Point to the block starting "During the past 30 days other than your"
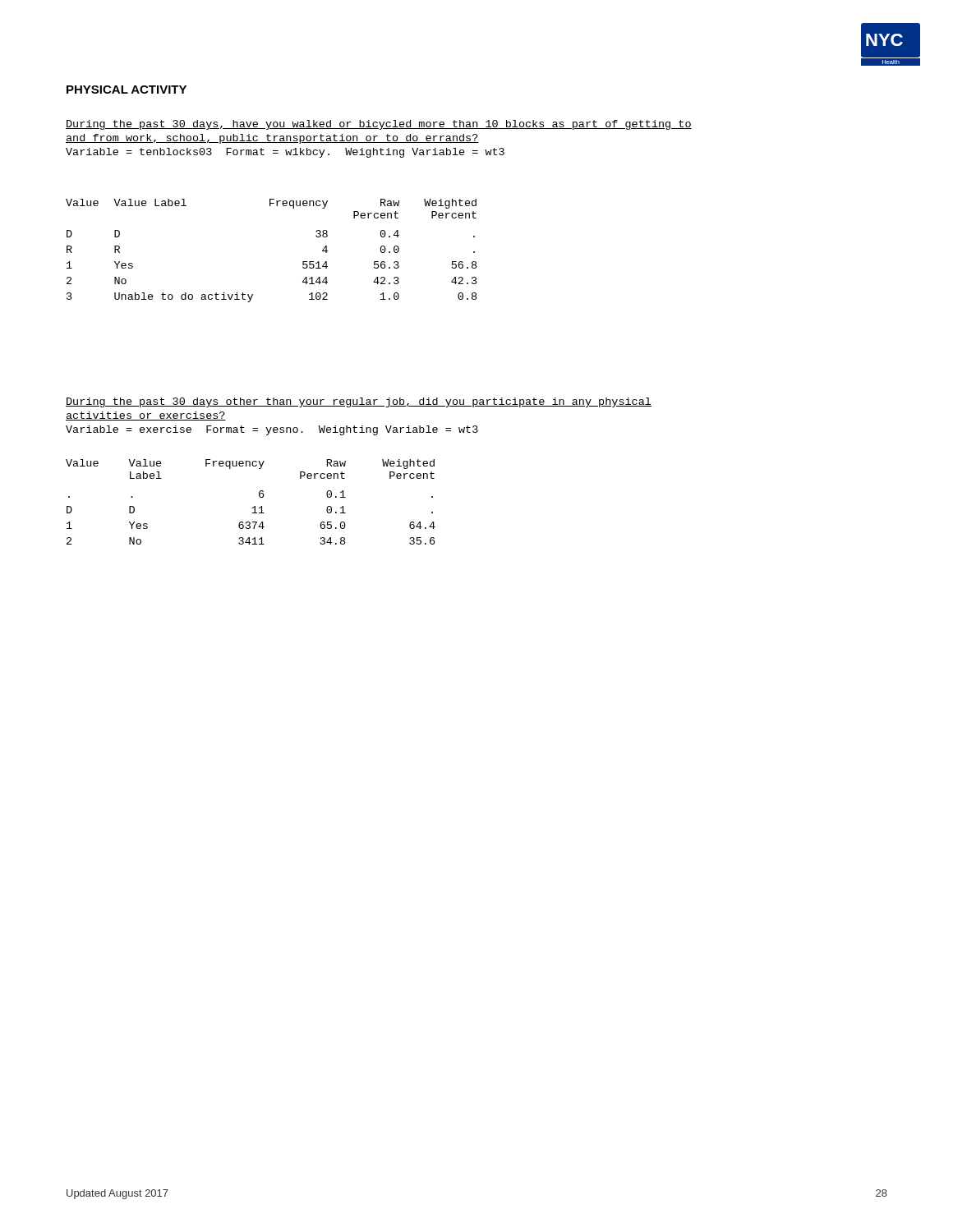The height and width of the screenshot is (1232, 953). (x=359, y=416)
